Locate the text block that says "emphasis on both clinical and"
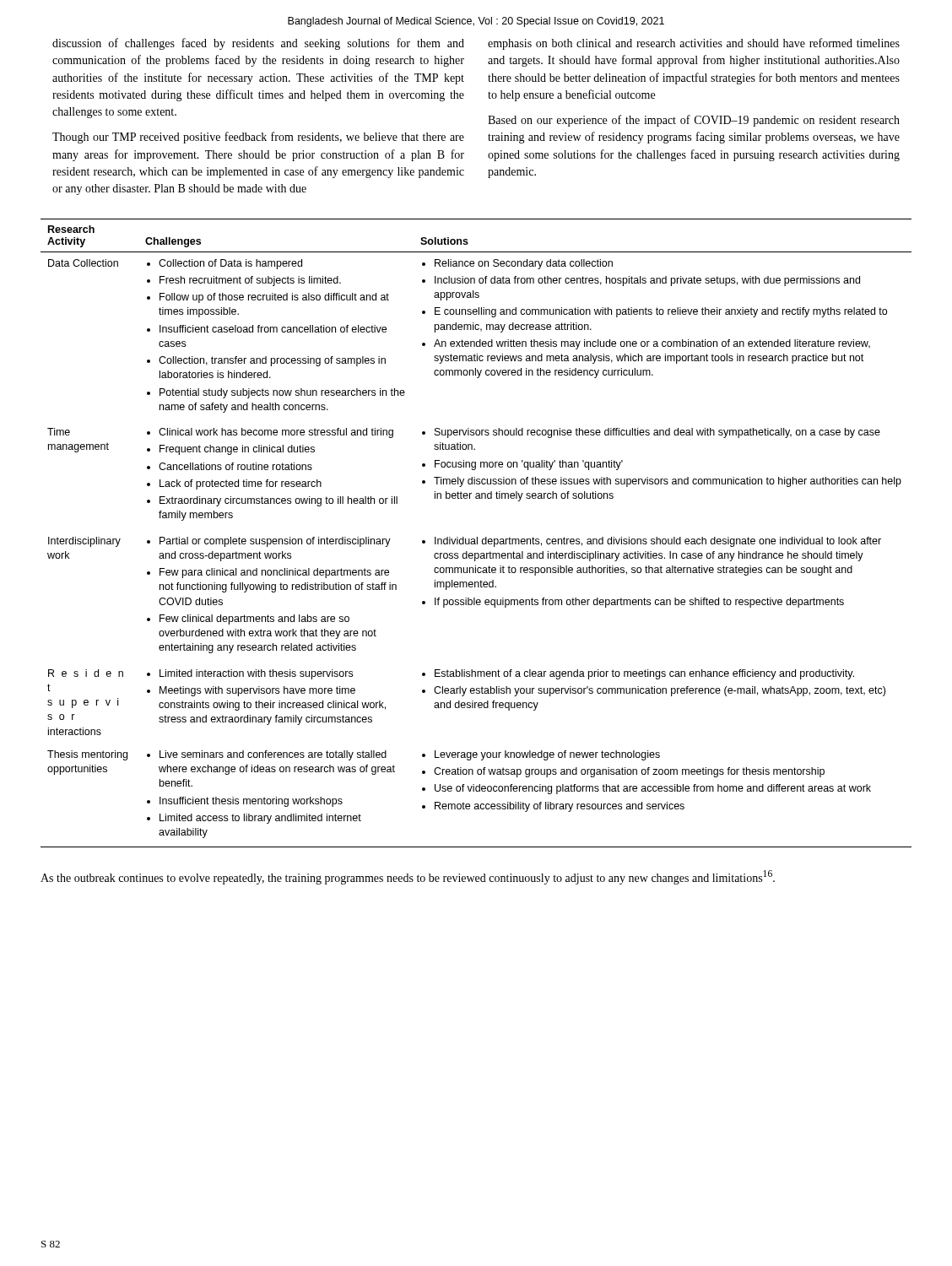The image size is (952, 1266). tap(694, 108)
